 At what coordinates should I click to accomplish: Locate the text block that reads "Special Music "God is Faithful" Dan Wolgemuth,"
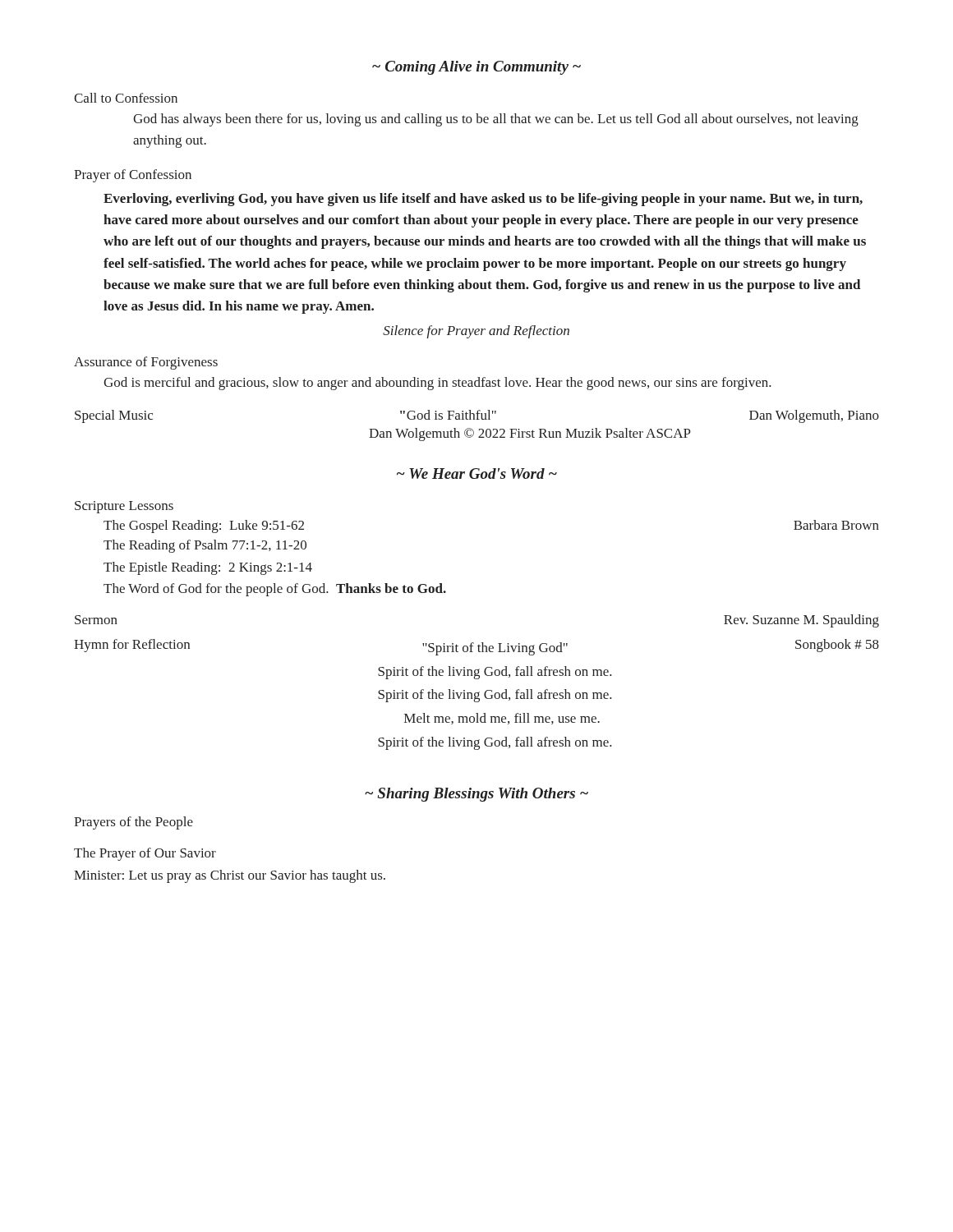click(x=476, y=425)
